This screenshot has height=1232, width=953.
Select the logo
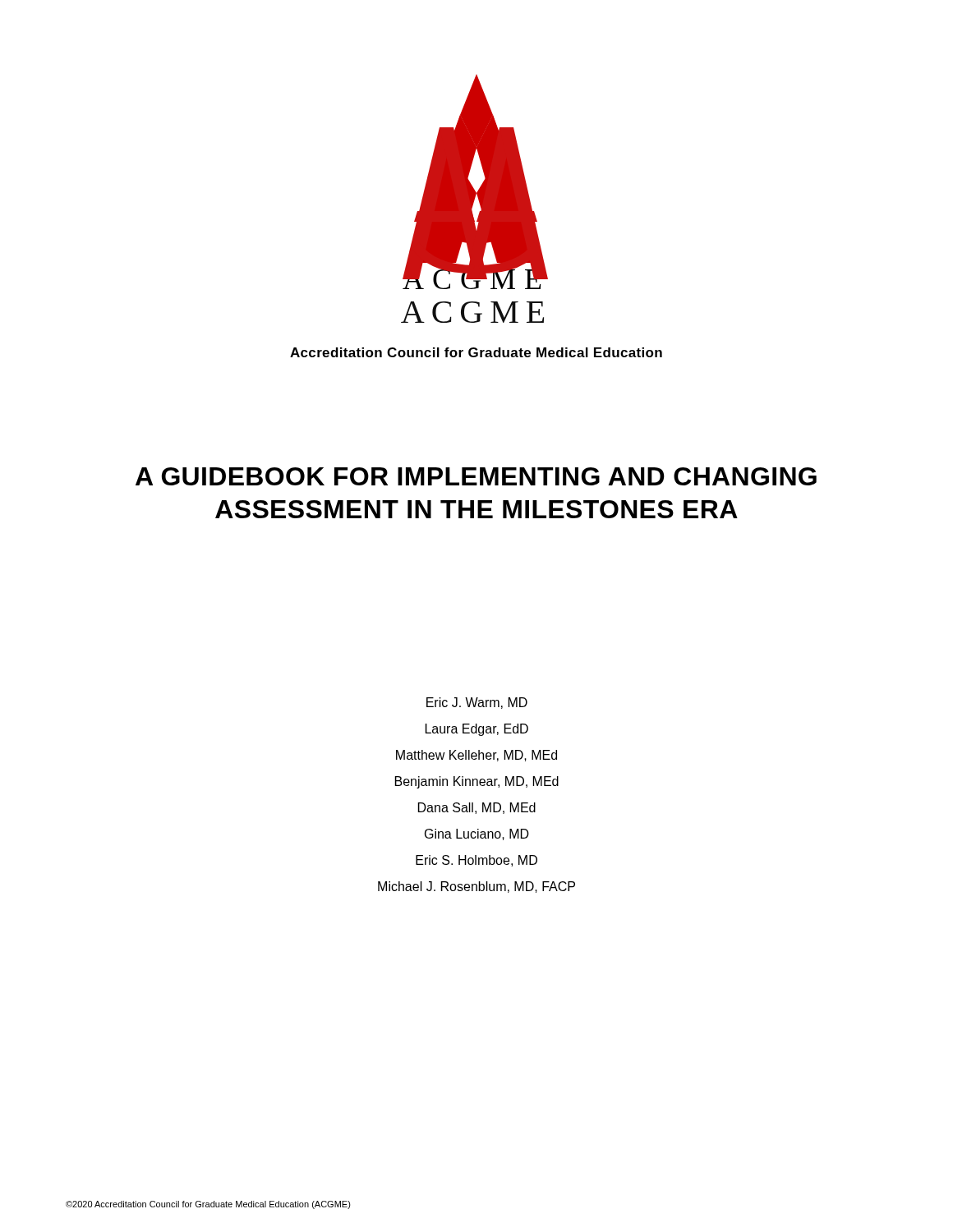(476, 182)
